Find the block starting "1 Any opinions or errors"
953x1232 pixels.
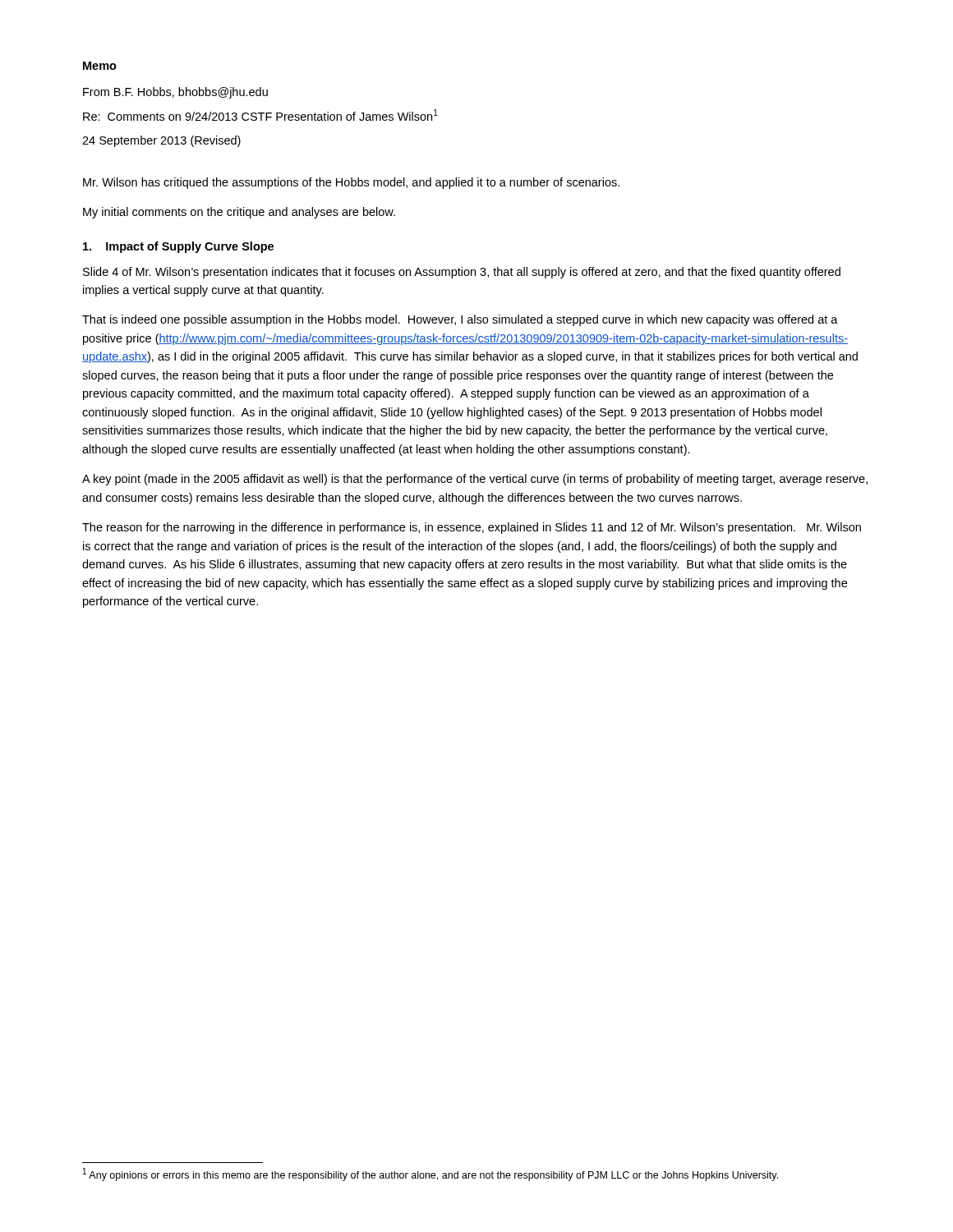pos(431,1174)
